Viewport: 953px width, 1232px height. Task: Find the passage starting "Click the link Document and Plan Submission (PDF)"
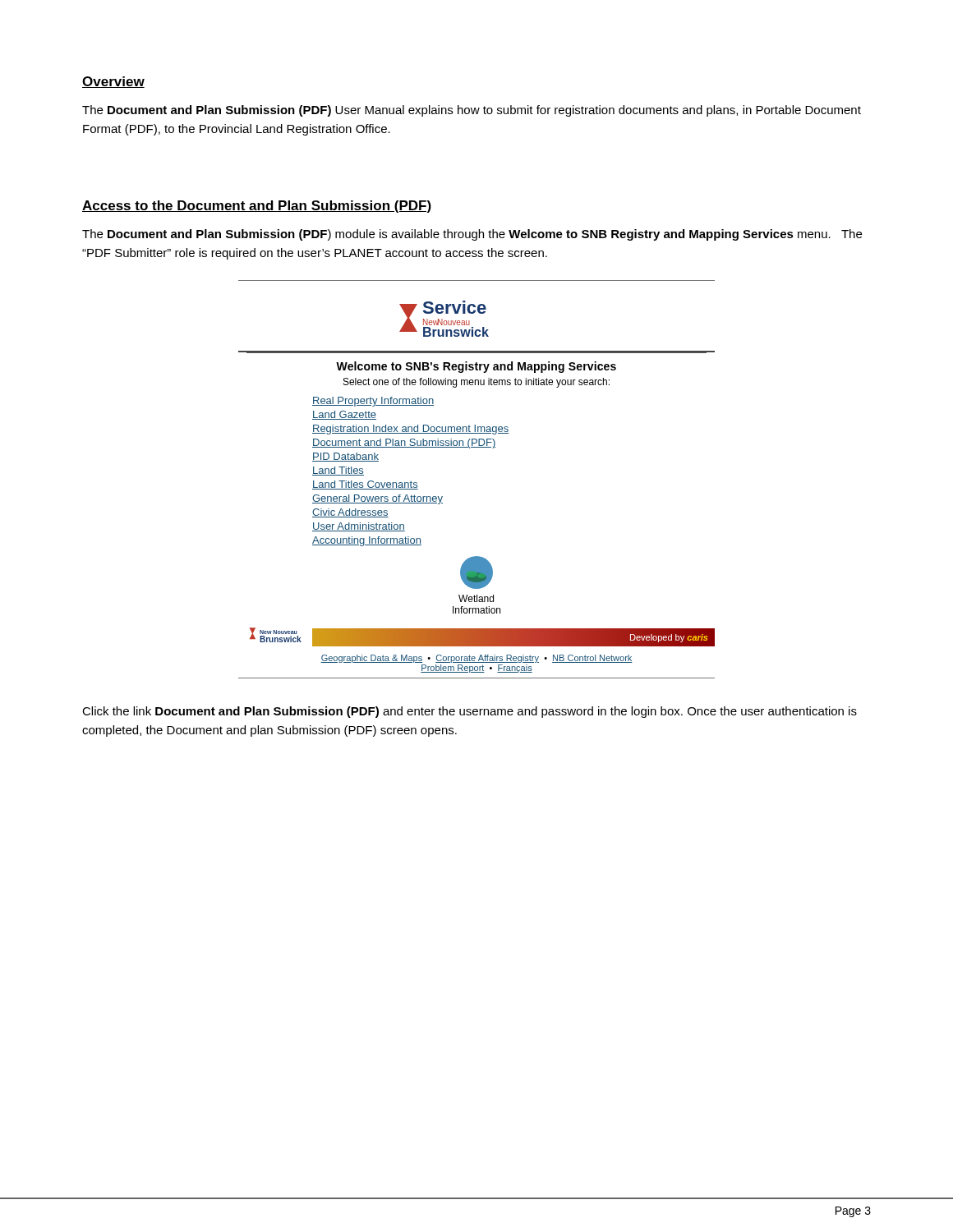click(469, 720)
